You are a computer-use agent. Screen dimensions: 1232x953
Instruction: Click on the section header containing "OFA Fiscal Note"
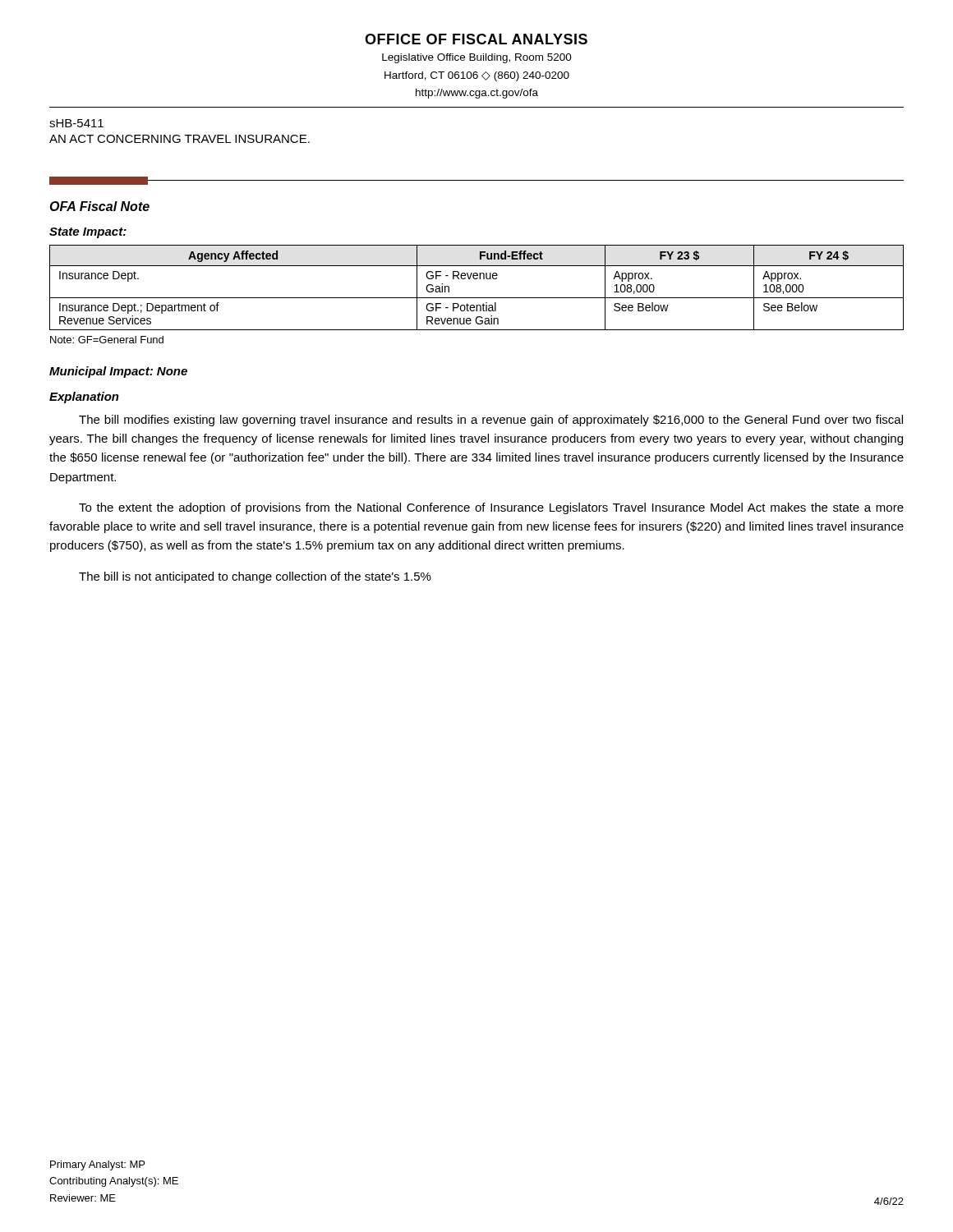[99, 206]
